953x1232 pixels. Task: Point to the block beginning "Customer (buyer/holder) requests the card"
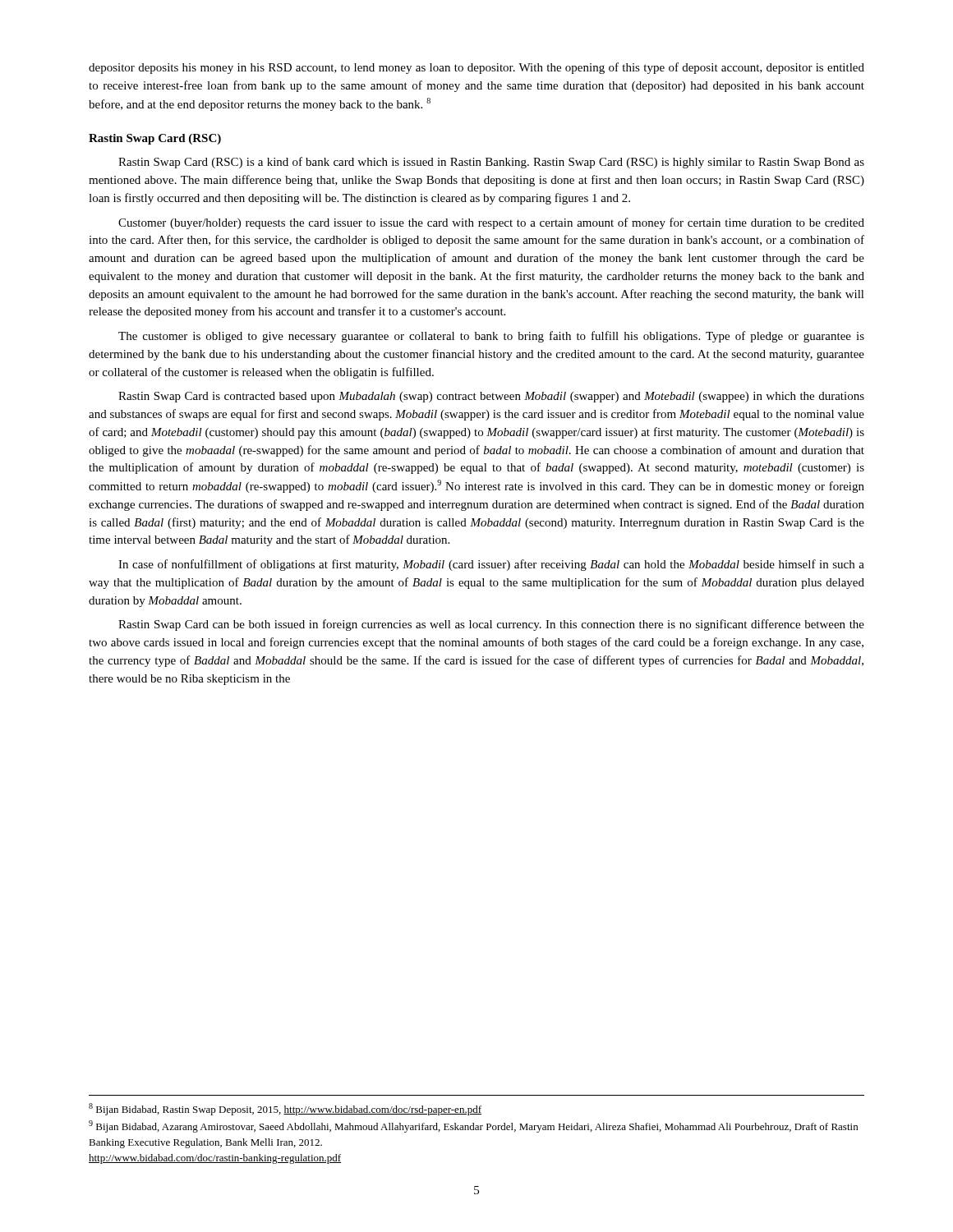pyautogui.click(x=476, y=267)
